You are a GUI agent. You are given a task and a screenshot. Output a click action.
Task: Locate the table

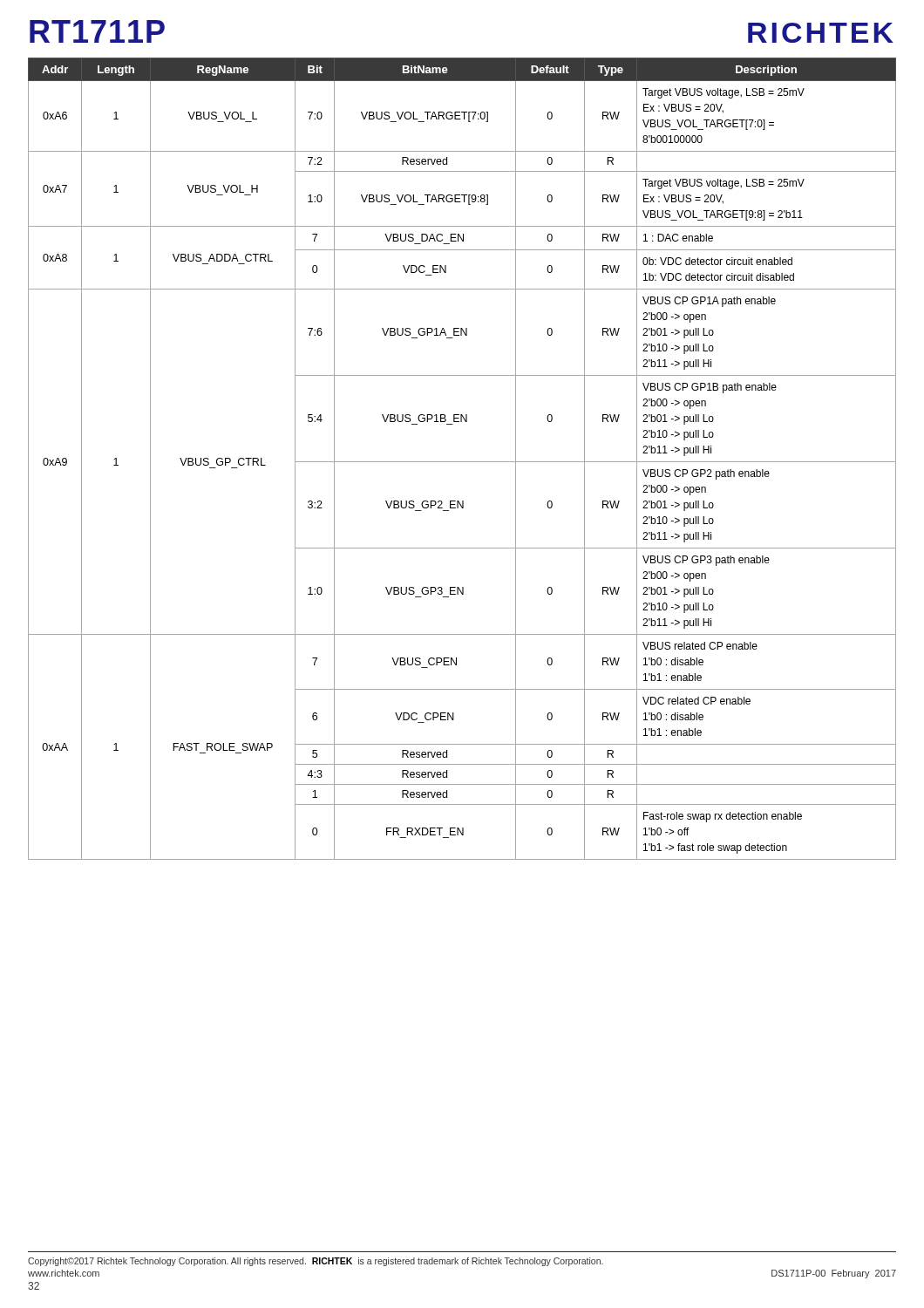tap(462, 459)
